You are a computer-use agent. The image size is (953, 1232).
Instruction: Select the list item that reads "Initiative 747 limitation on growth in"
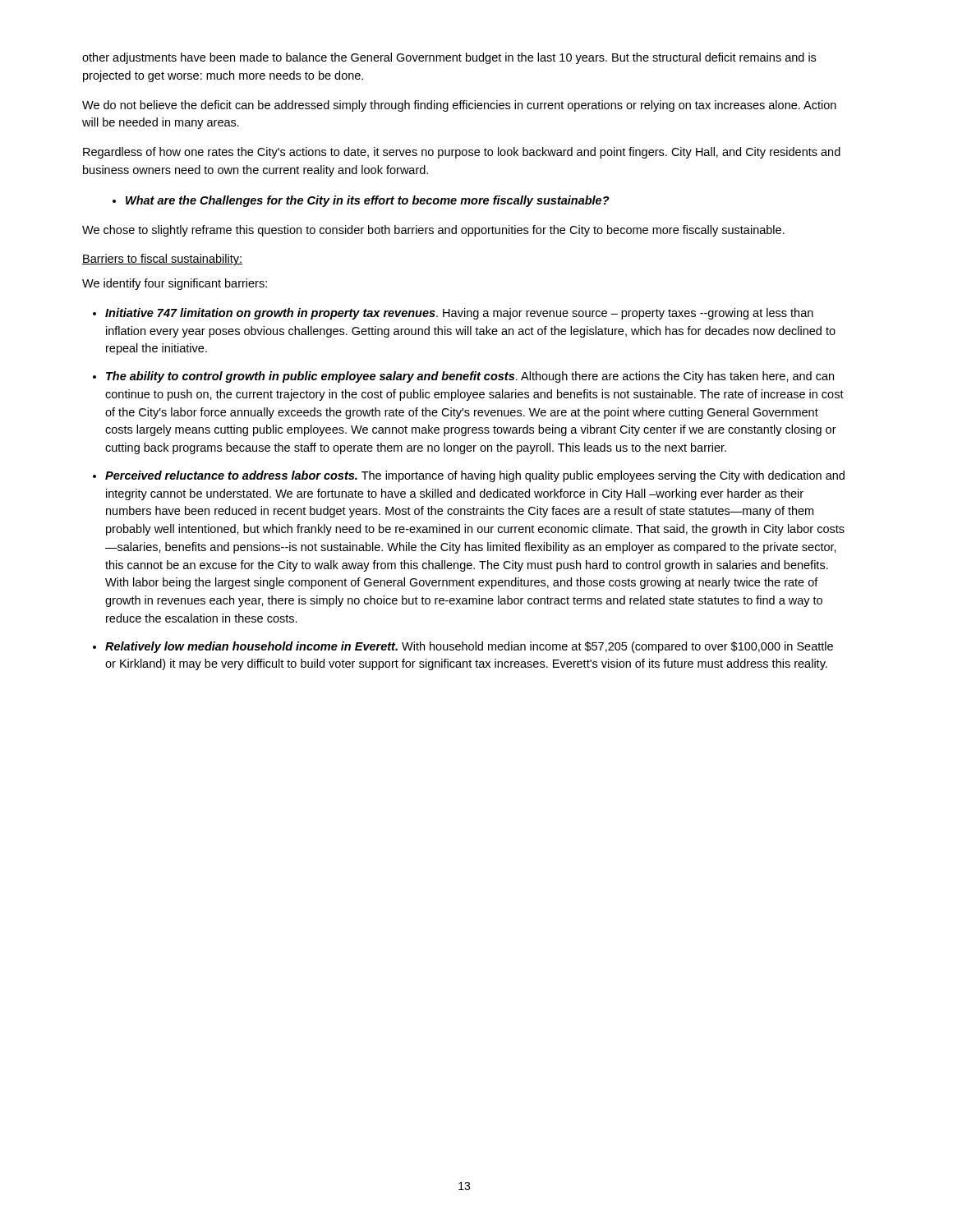coord(470,331)
